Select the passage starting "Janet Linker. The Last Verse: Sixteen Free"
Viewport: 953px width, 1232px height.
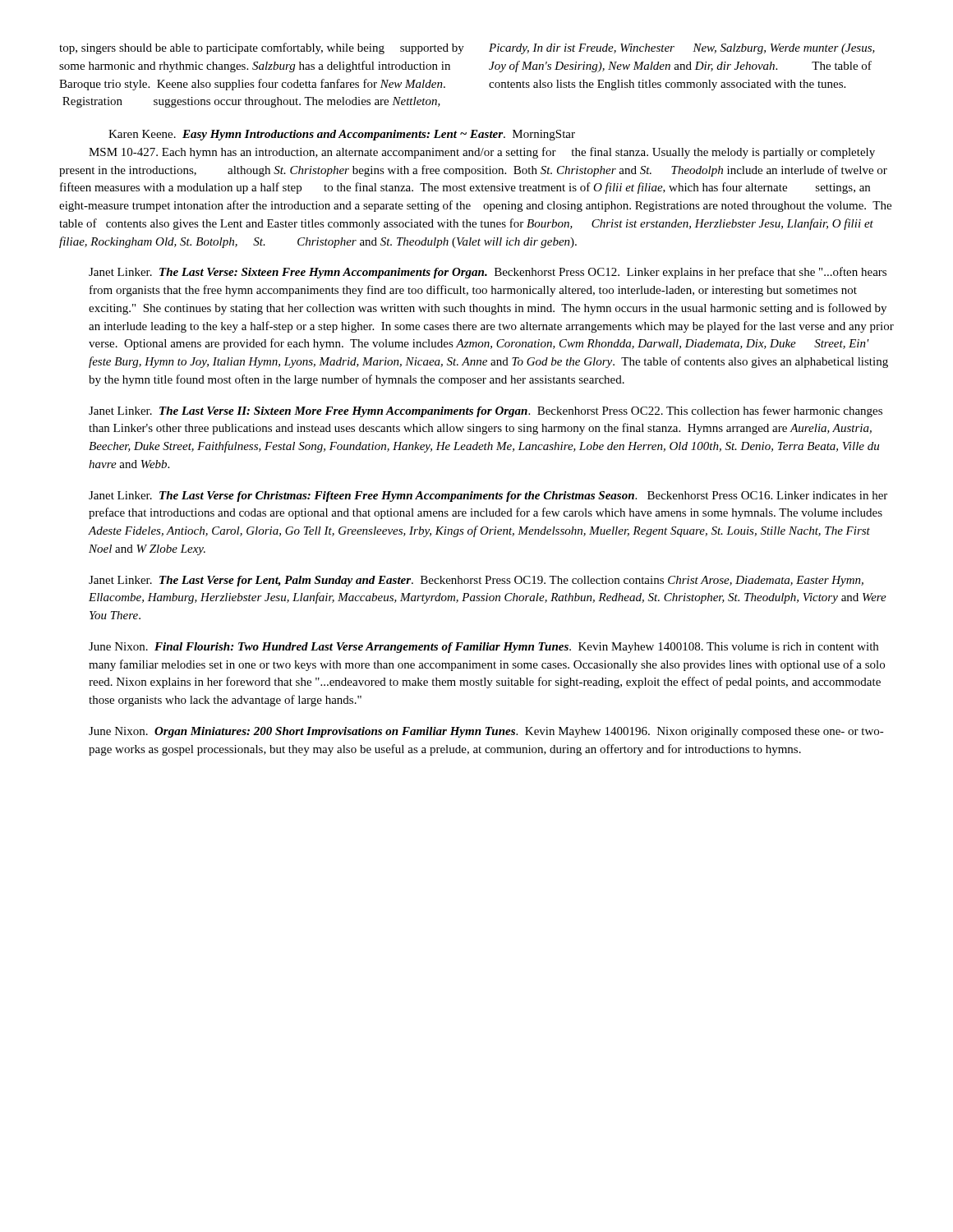coord(491,326)
